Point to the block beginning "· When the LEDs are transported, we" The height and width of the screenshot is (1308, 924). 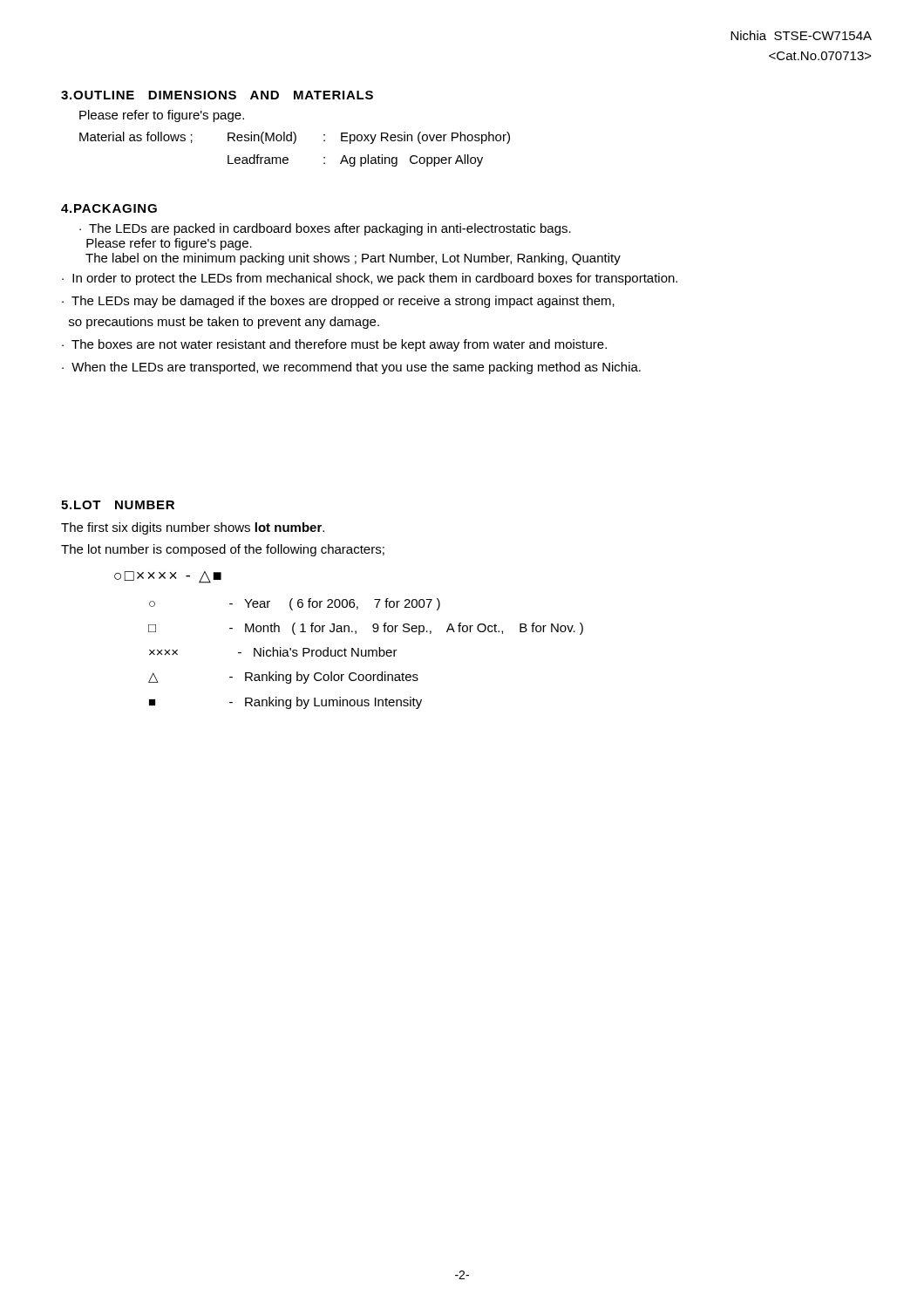click(x=351, y=367)
